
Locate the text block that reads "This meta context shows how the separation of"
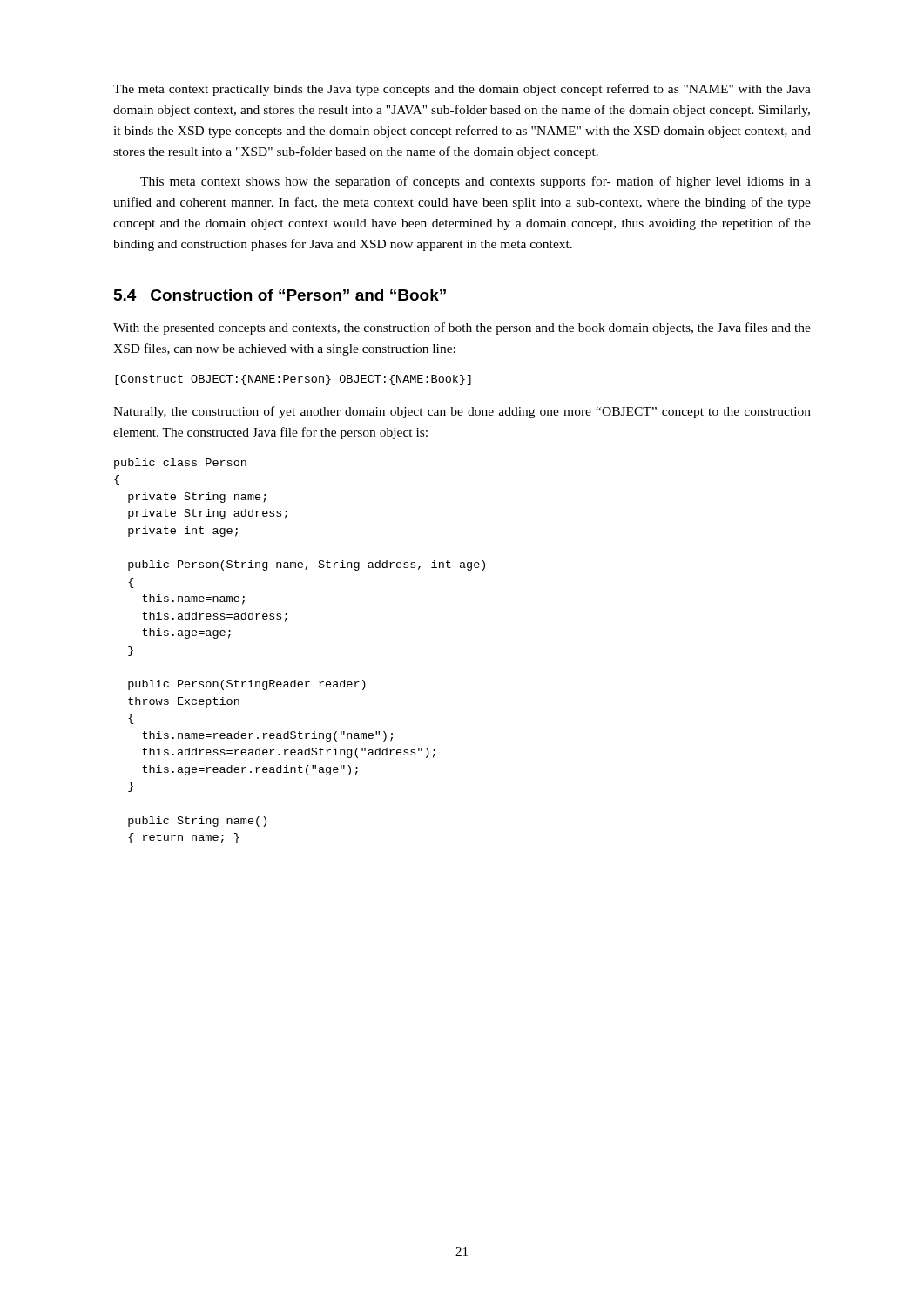(x=462, y=212)
